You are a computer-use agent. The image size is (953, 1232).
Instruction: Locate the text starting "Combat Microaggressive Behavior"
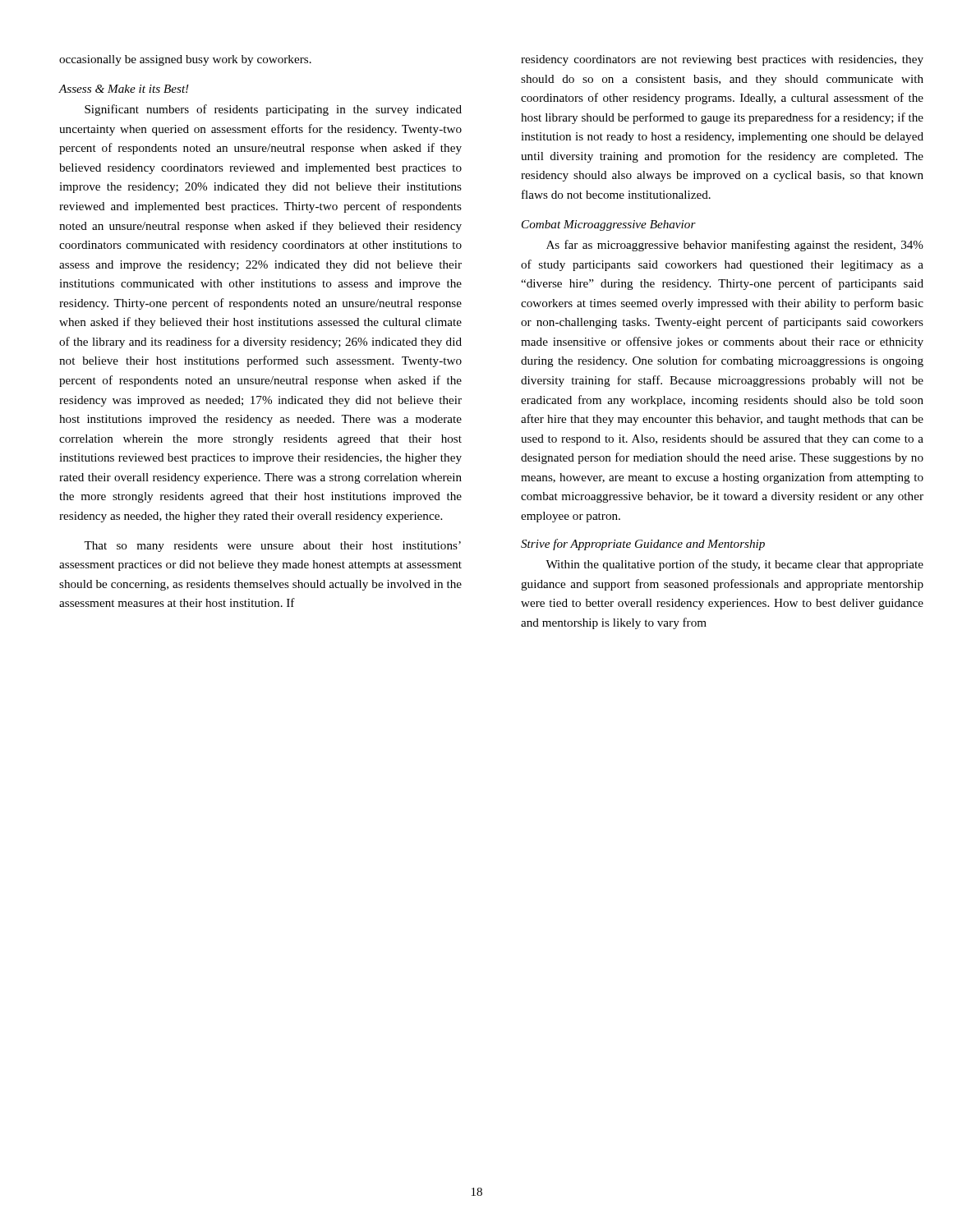609,225
